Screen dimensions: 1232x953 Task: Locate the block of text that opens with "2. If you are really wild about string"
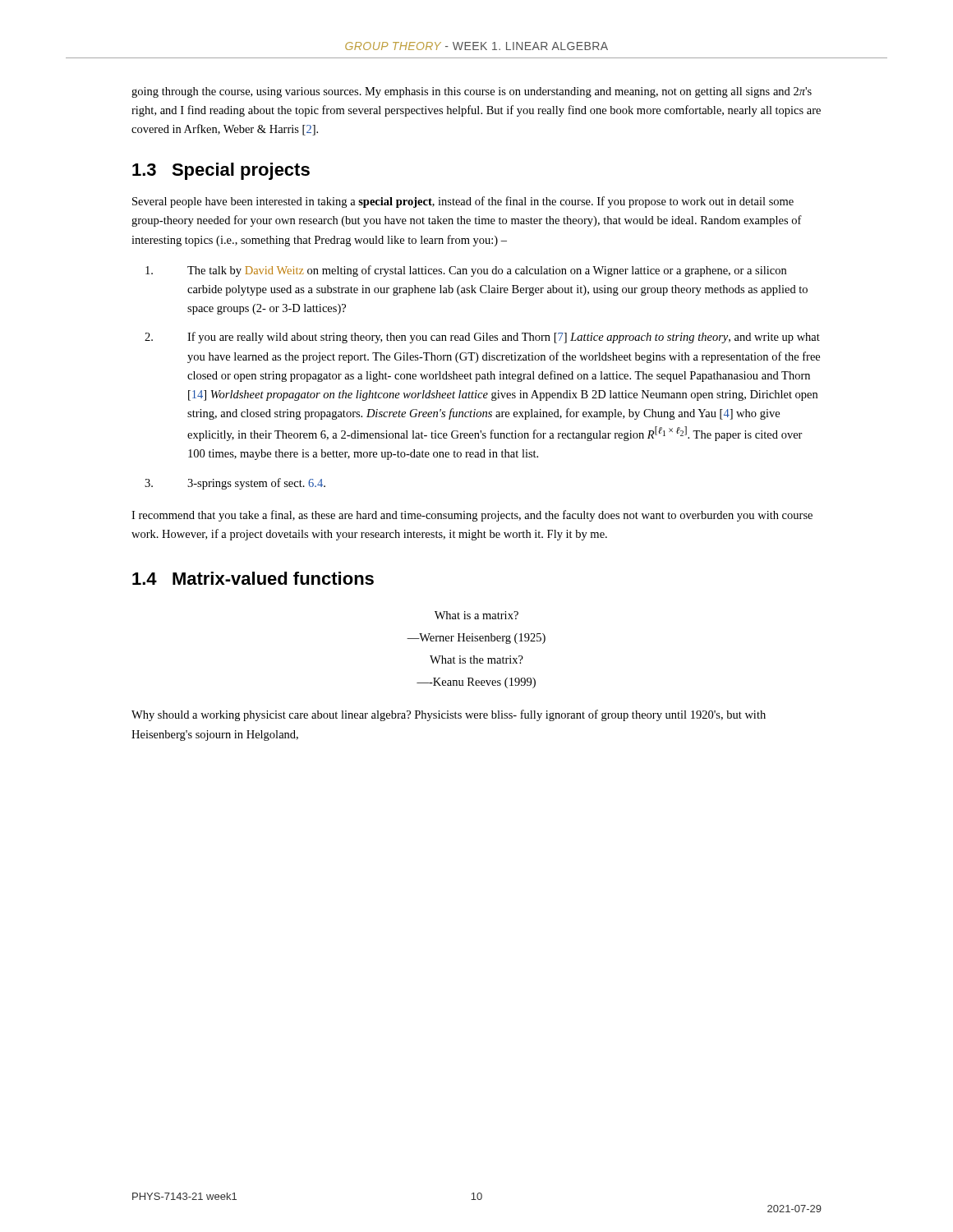[476, 396]
